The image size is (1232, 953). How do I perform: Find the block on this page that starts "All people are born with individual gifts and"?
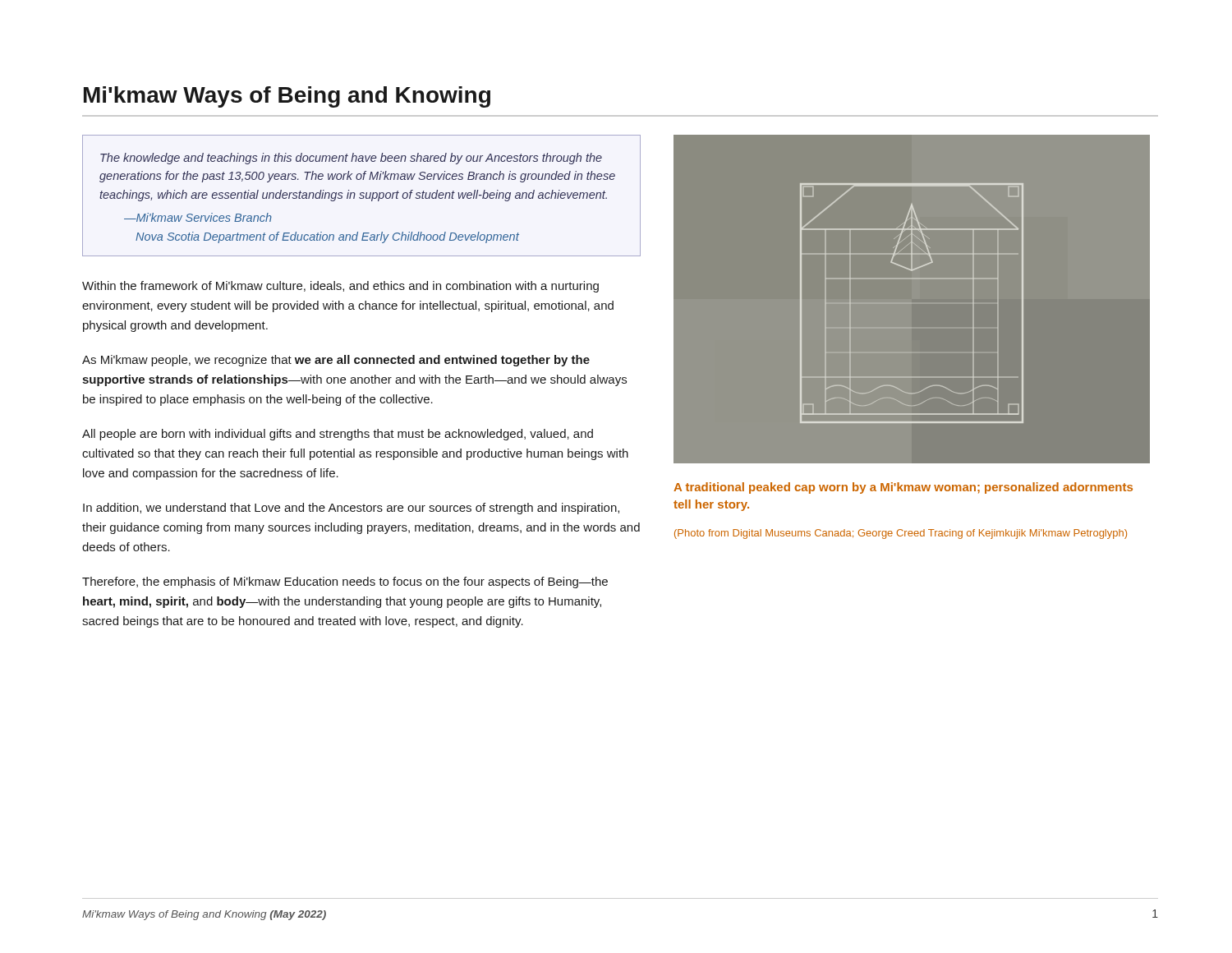[361, 454]
